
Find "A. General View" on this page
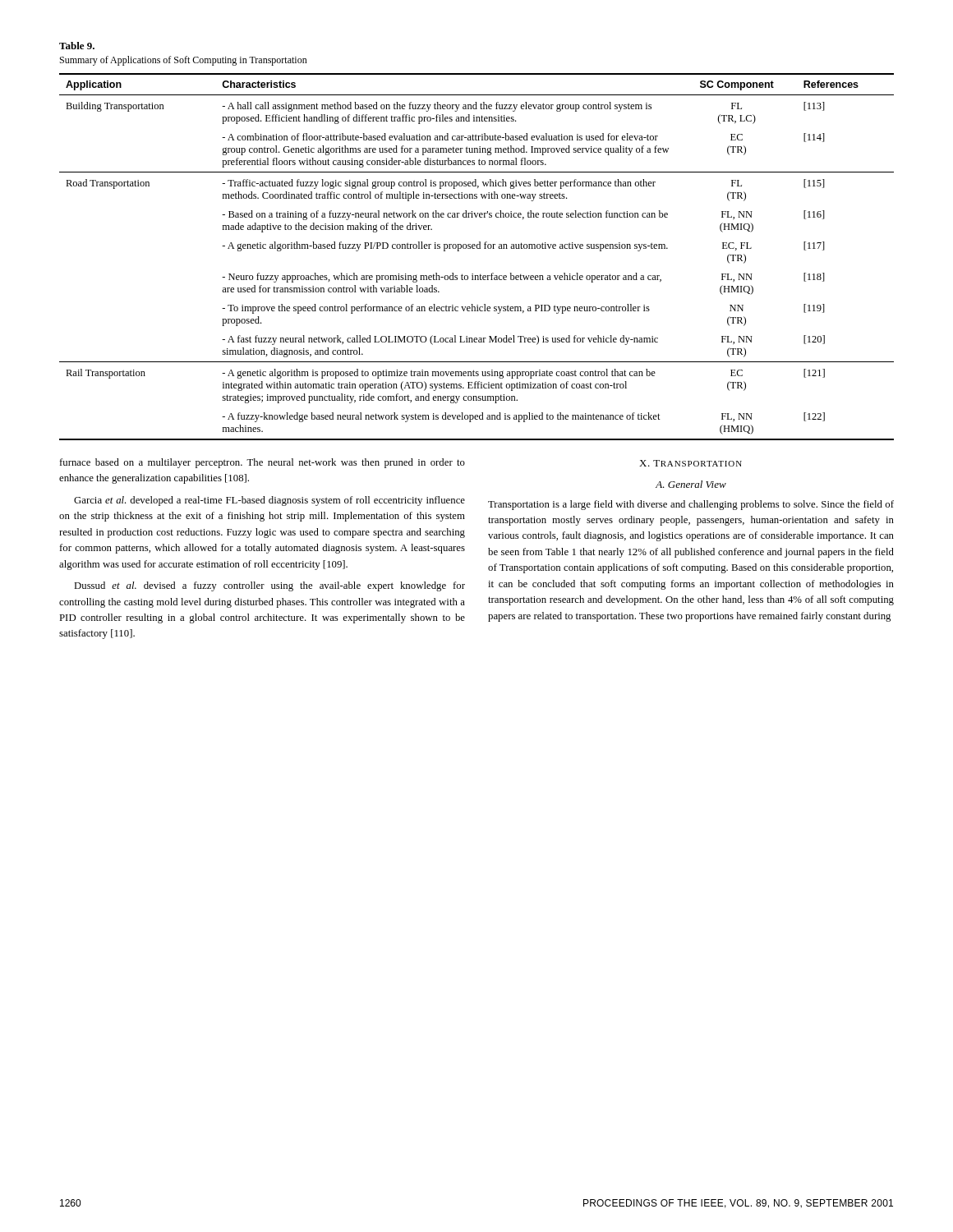pyautogui.click(x=691, y=484)
